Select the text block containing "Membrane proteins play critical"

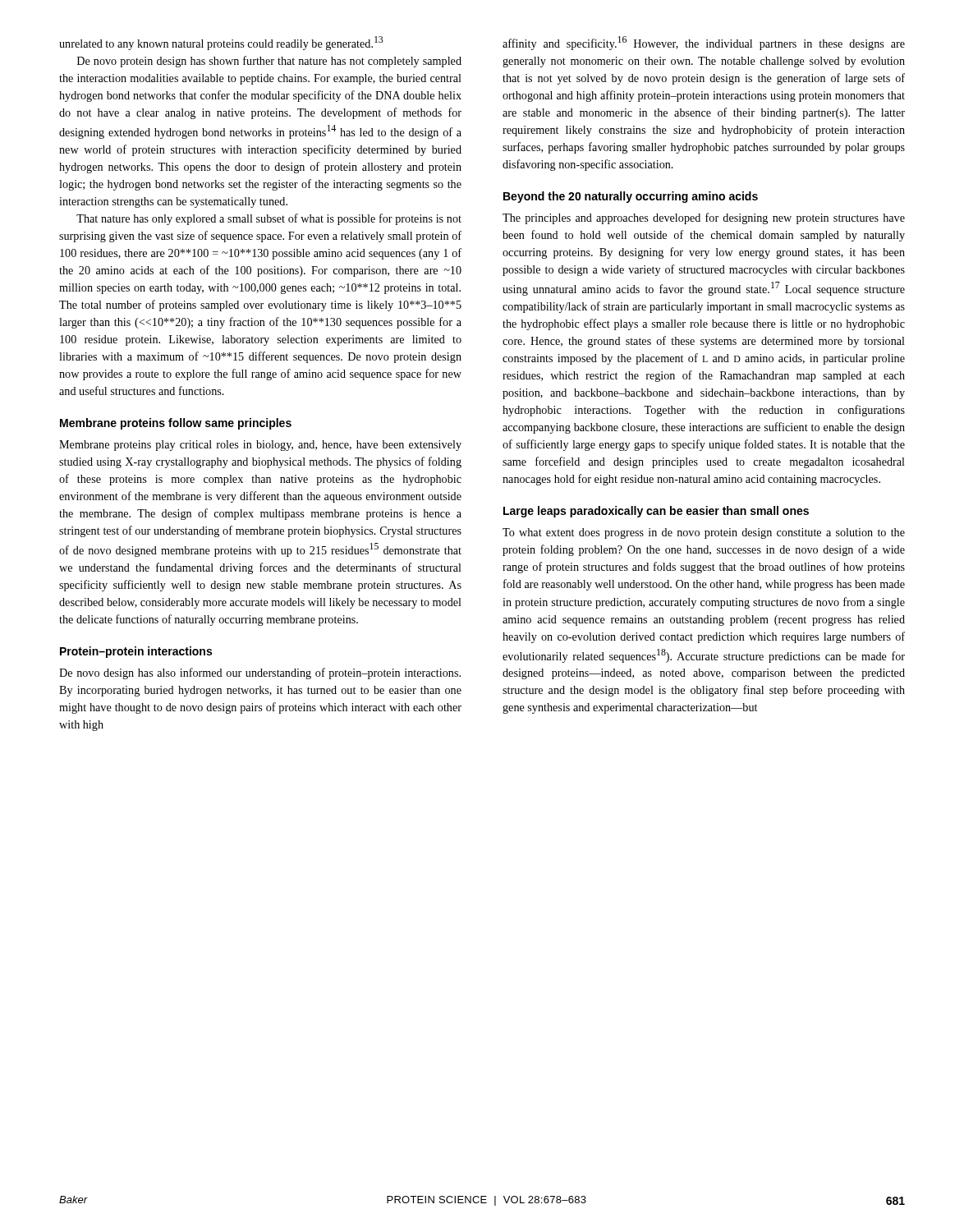pos(260,532)
